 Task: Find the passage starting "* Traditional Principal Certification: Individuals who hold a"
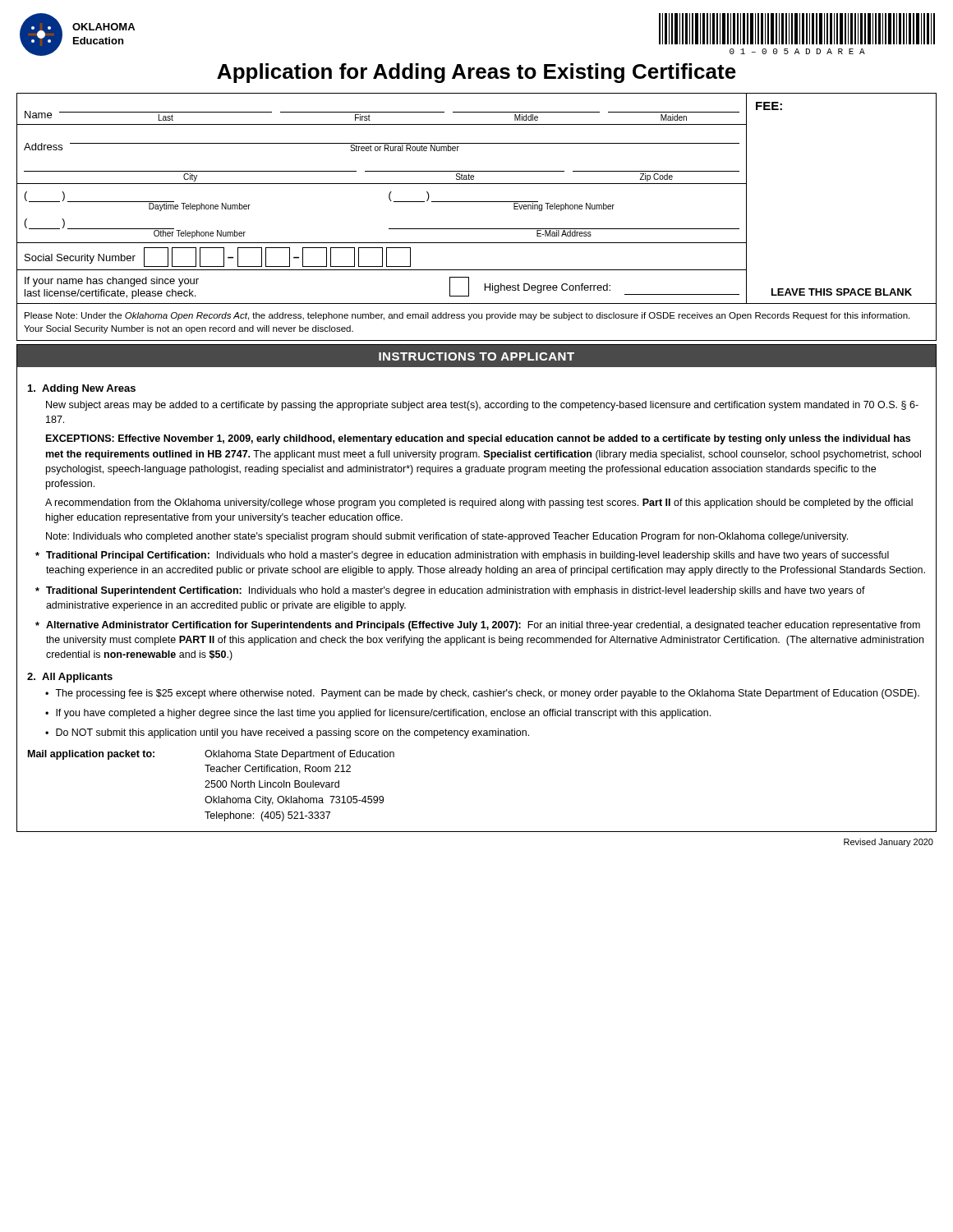tap(481, 563)
